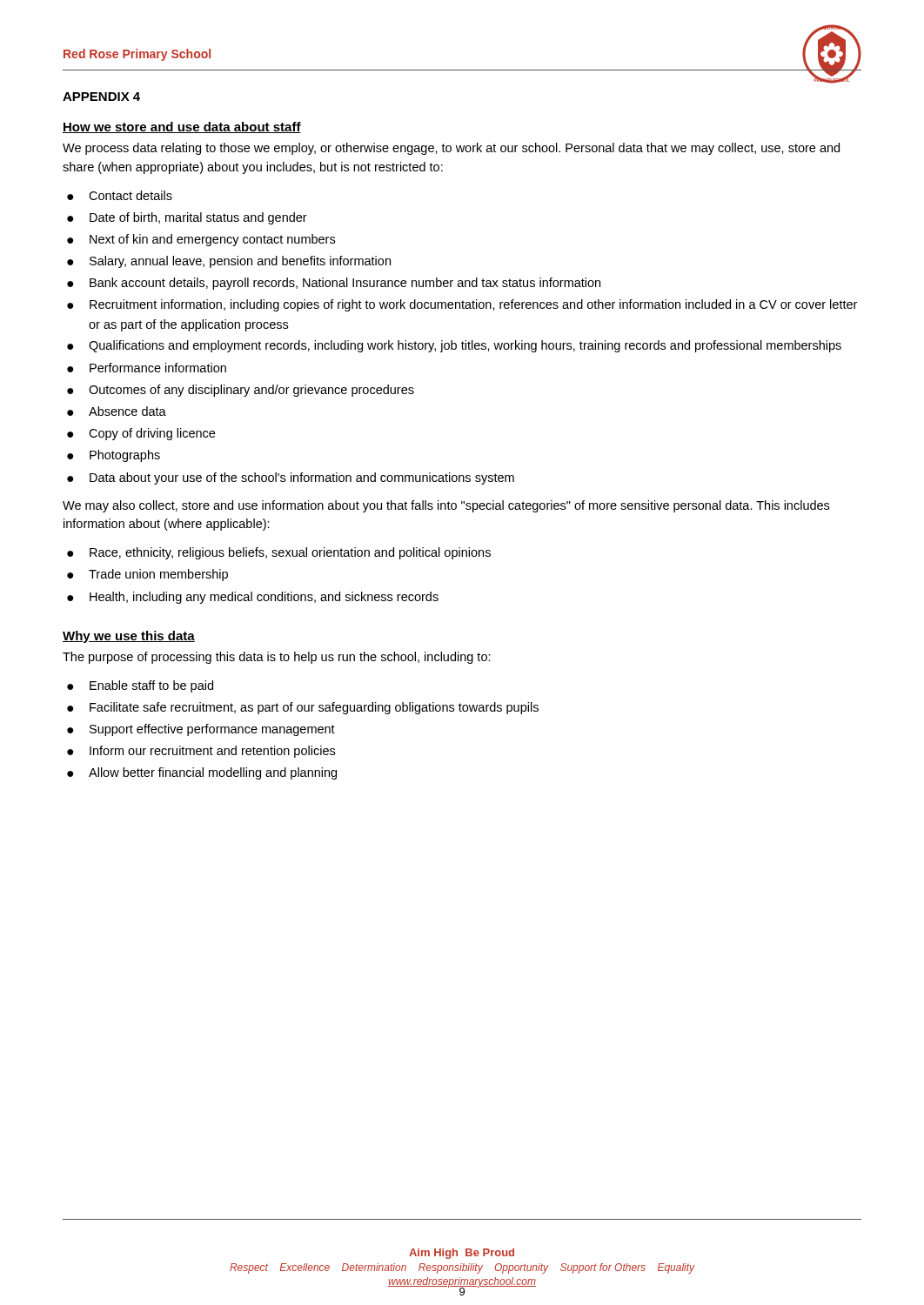Click the passage that begins "The purpose of processing this"
Viewport: 924px width, 1305px height.
click(277, 657)
